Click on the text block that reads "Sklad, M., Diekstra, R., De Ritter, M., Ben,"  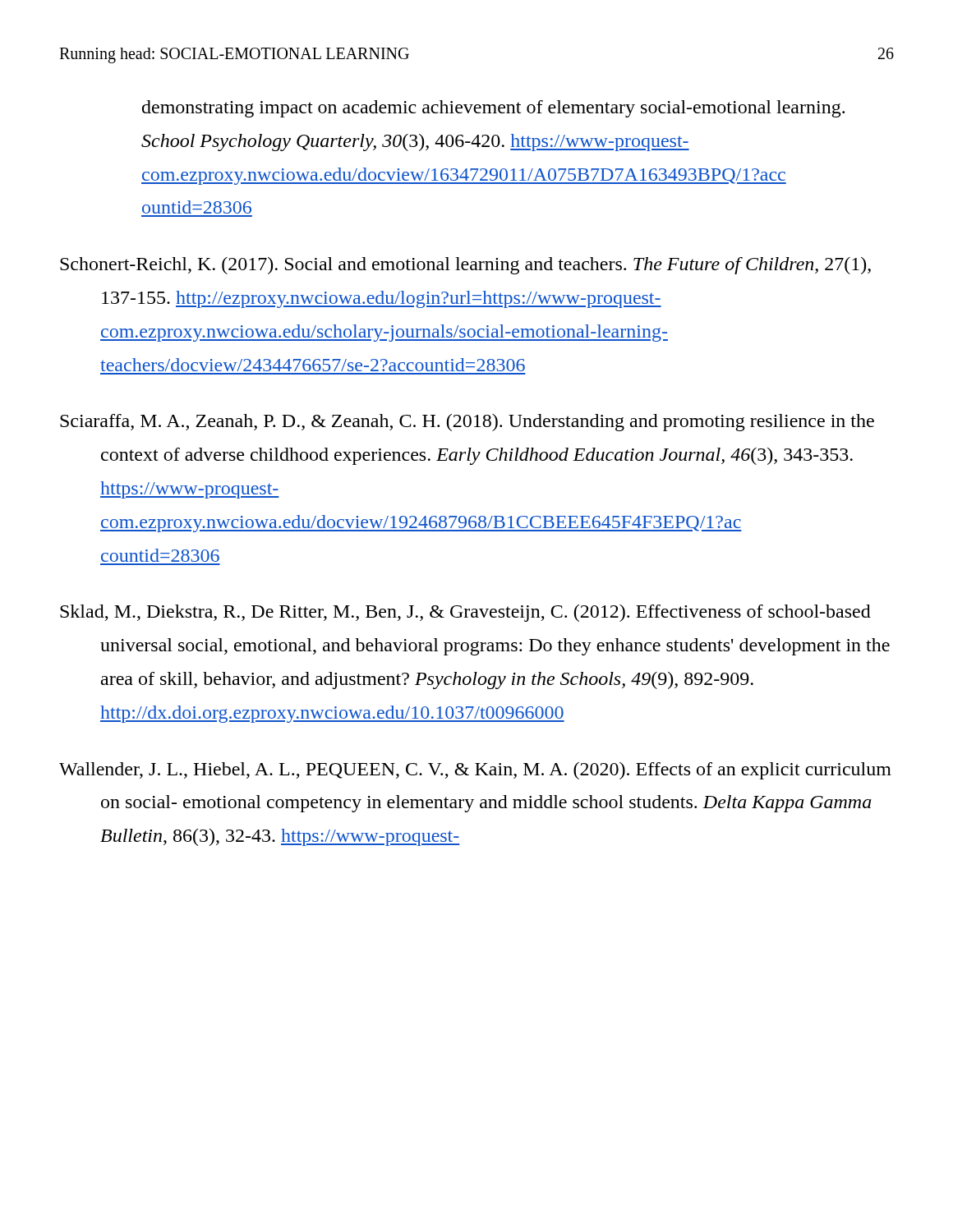coord(476,662)
